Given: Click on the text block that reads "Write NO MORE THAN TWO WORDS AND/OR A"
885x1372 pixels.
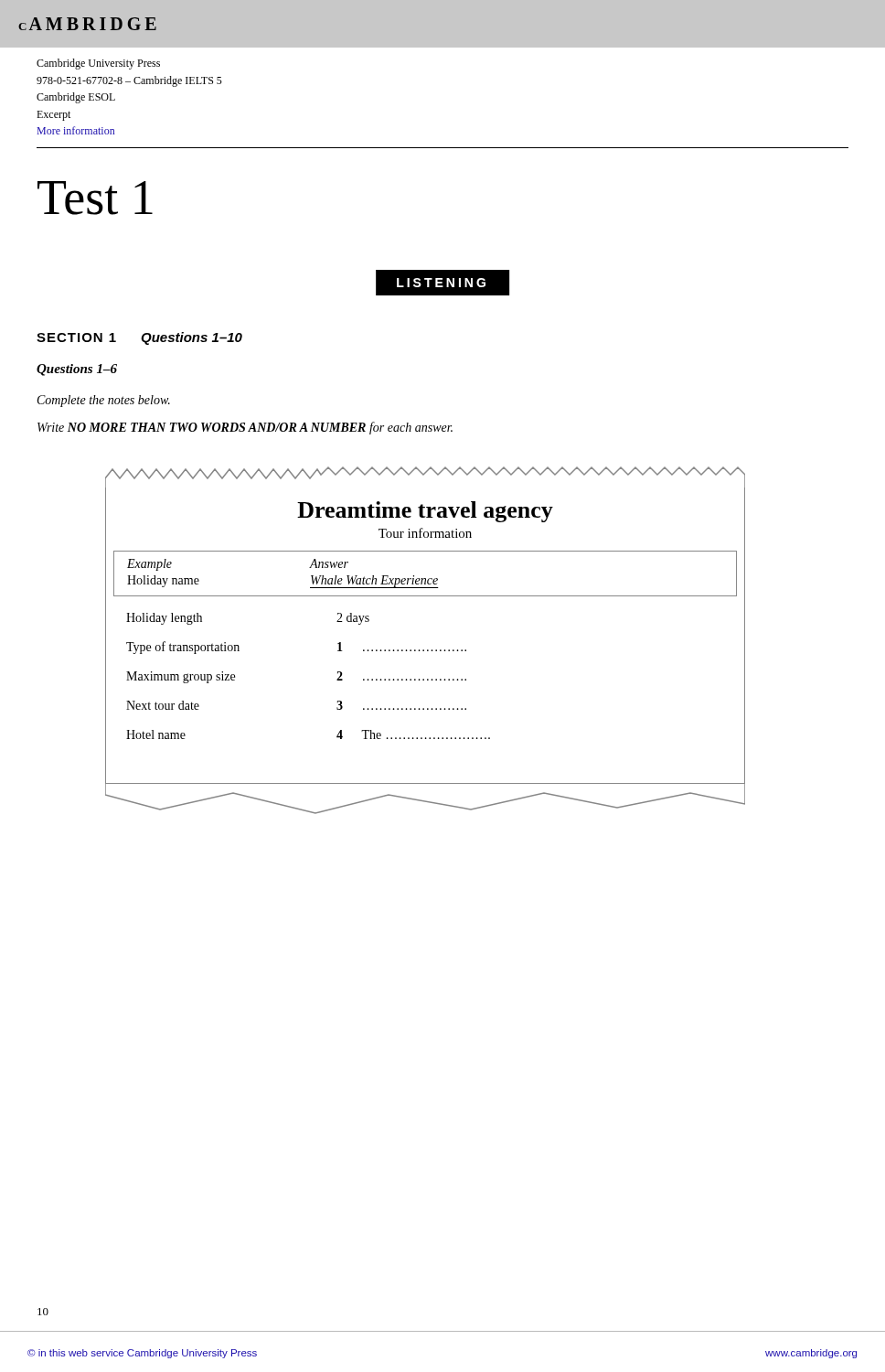Looking at the screenshot, I should [x=245, y=428].
